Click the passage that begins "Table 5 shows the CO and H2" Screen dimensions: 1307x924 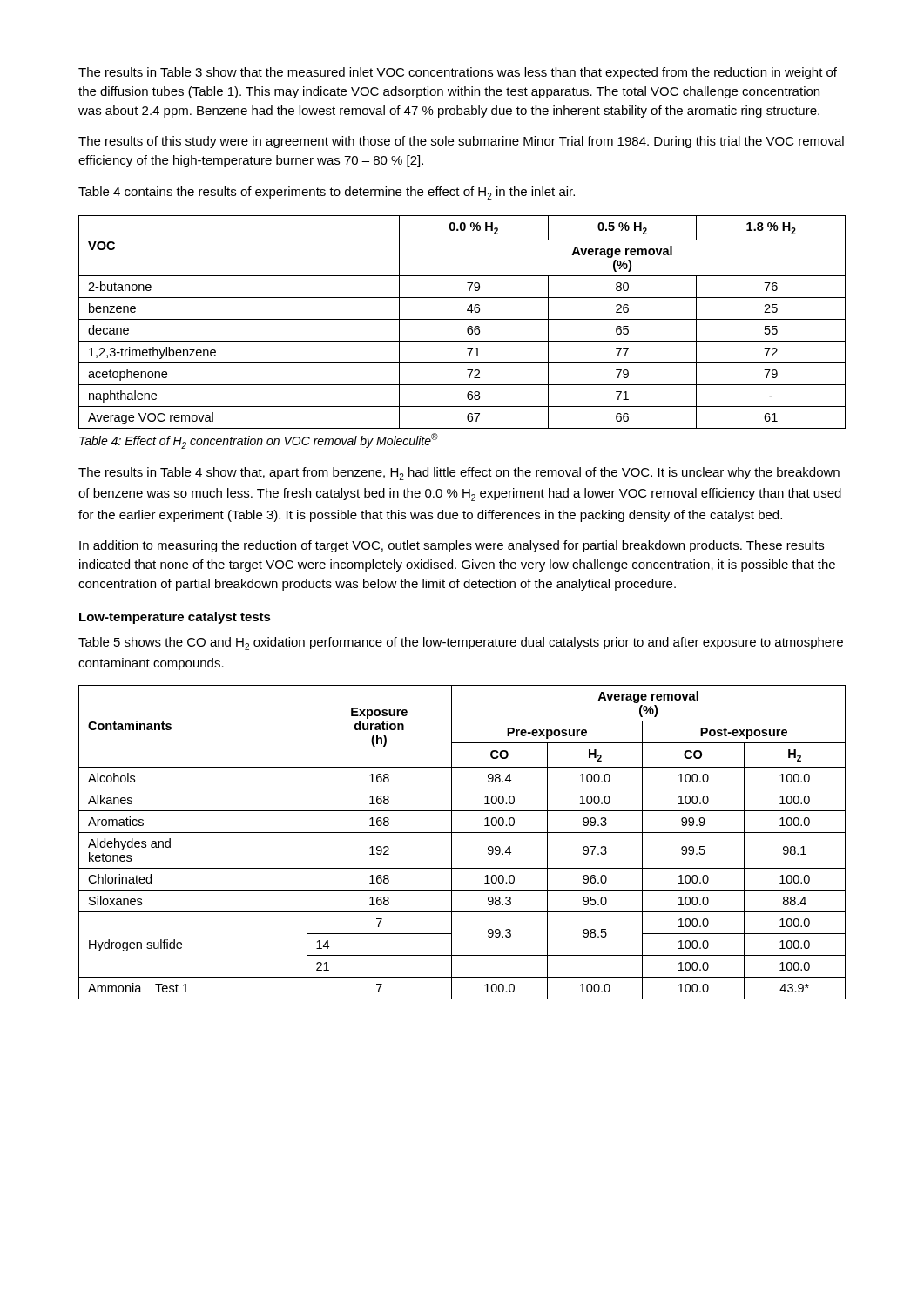click(x=462, y=652)
